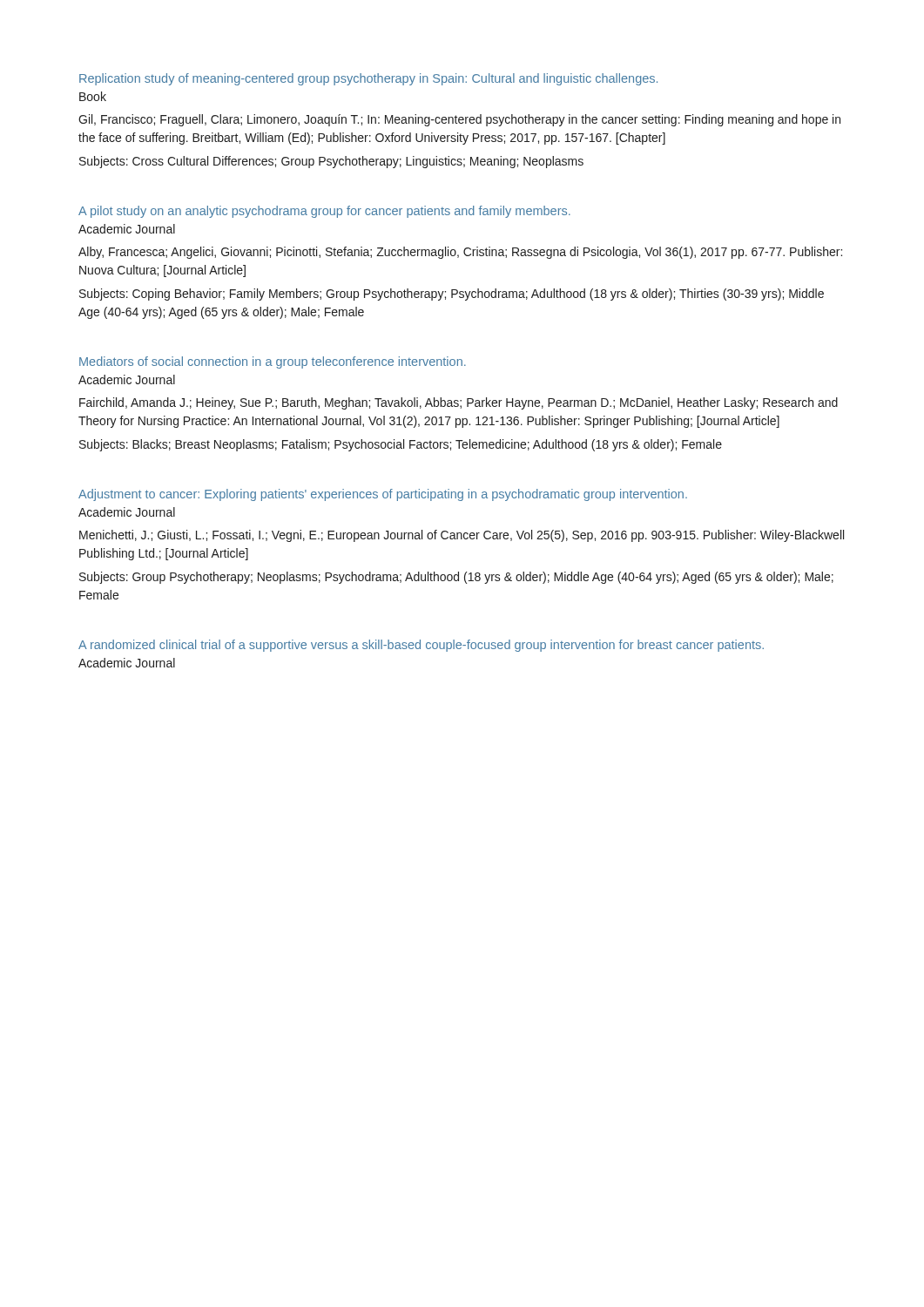This screenshot has height=1307, width=924.
Task: Where is the passage that starts "Subjects: Group Psychotherapy; Neoplasms; Psychodrama; Adulthood (18 yrs"?
Action: tap(456, 586)
